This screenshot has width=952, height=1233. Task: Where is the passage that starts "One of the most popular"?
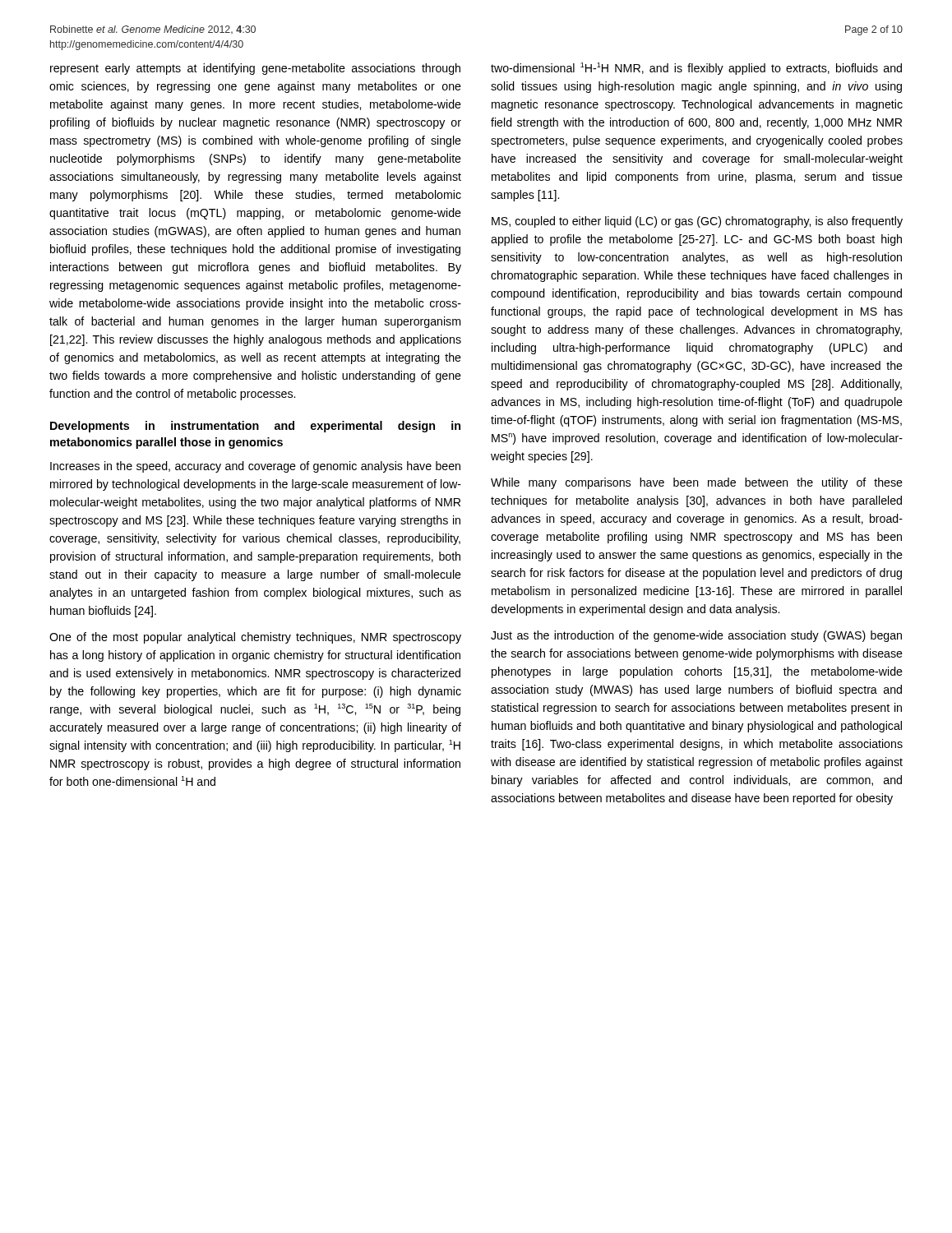[x=255, y=709]
